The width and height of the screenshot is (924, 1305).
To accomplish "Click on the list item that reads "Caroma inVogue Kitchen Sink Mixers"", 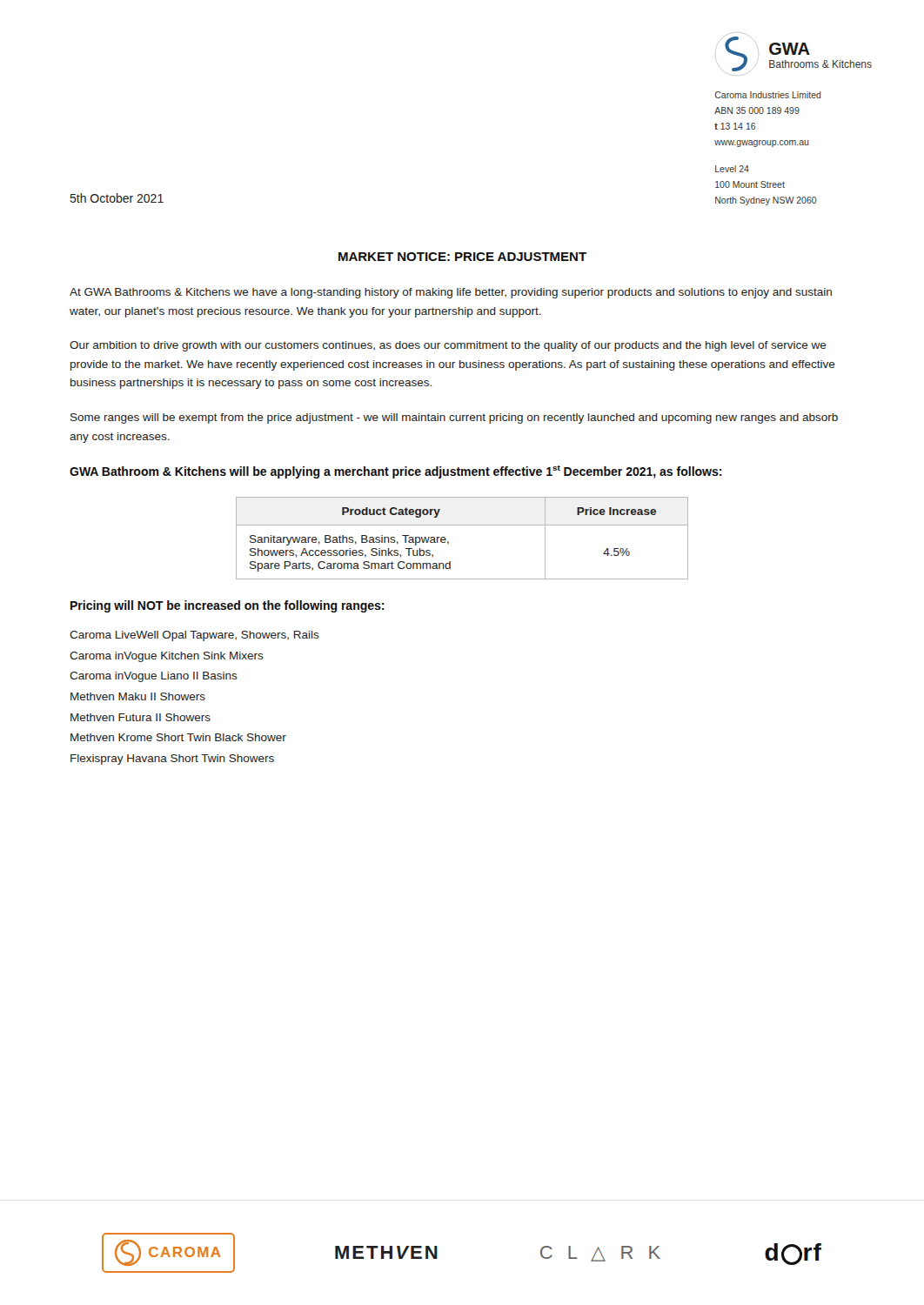I will [167, 655].
